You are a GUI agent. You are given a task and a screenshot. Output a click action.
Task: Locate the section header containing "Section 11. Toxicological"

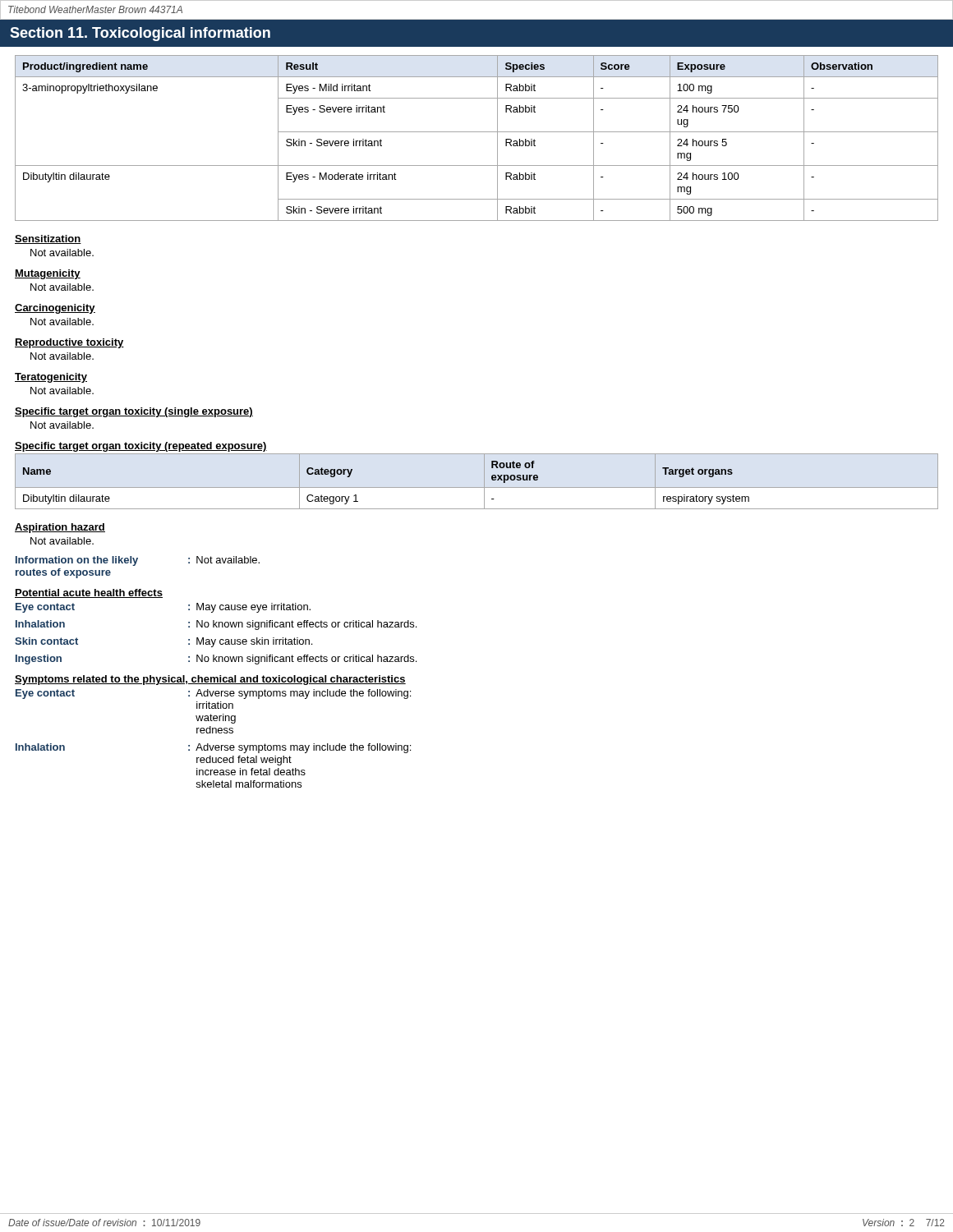click(x=140, y=33)
